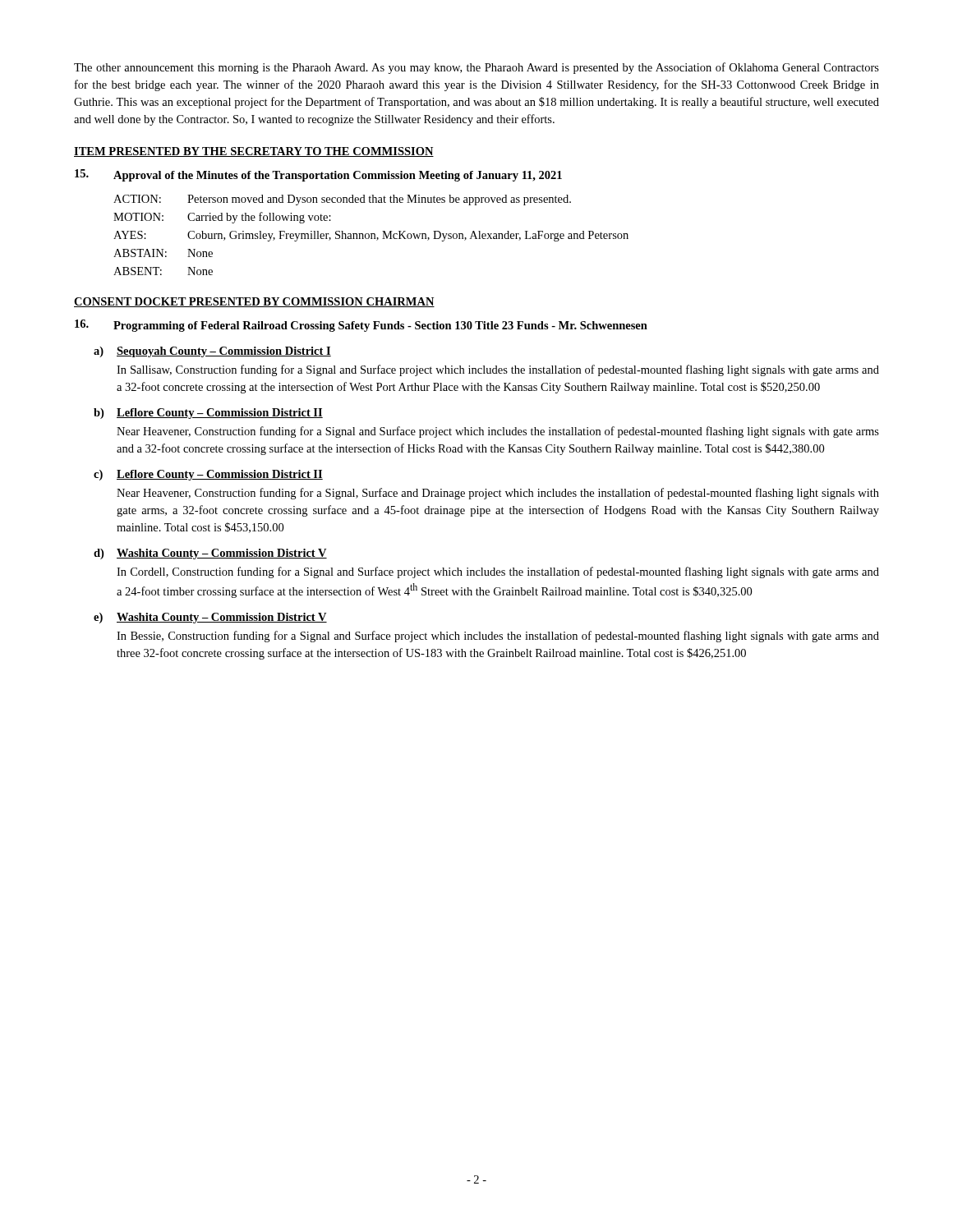Find the passage starting "In Sallisaw, Construction funding for a Signal"

[498, 378]
